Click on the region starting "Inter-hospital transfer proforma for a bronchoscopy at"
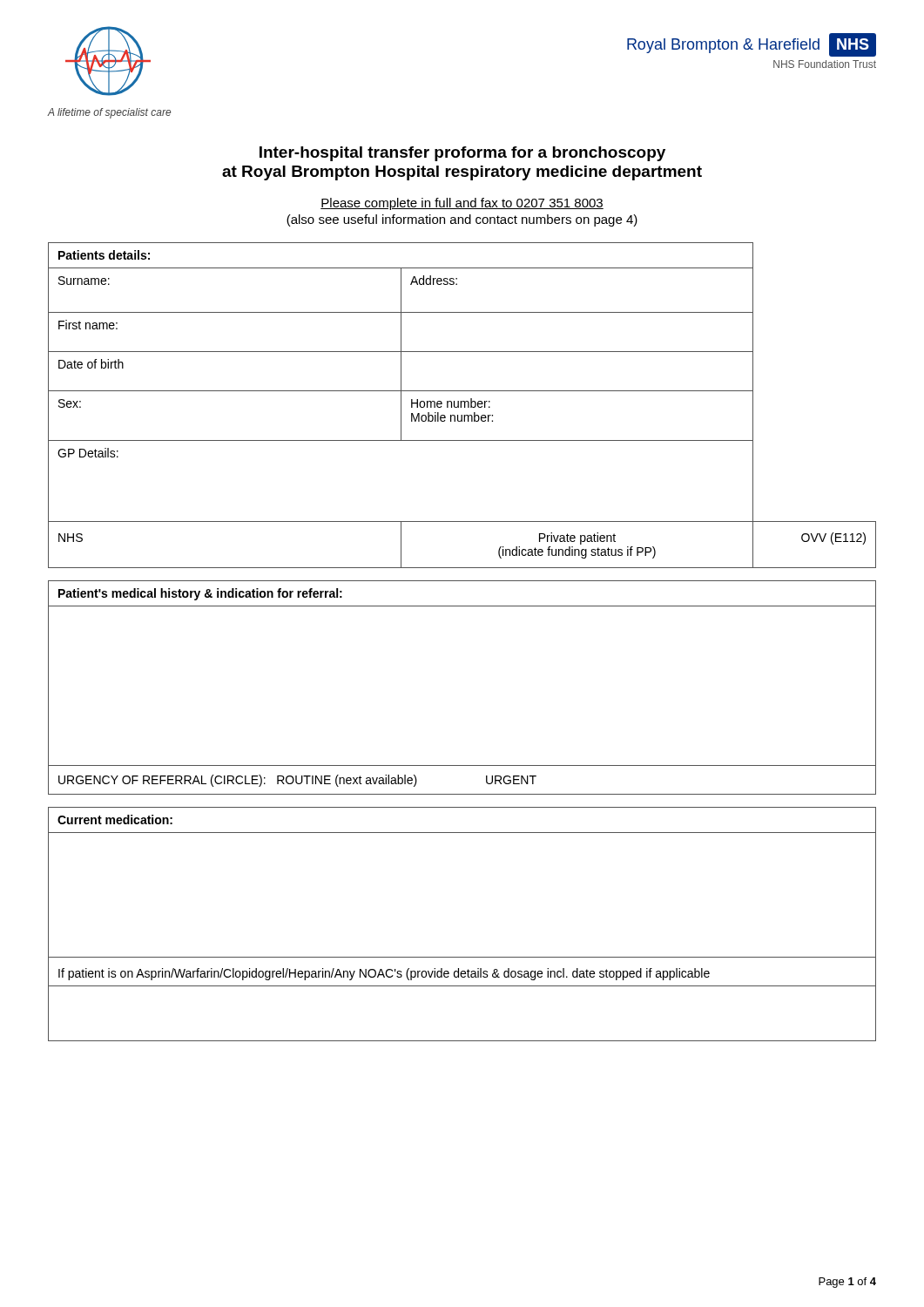Viewport: 924px width, 1307px height. click(x=462, y=162)
